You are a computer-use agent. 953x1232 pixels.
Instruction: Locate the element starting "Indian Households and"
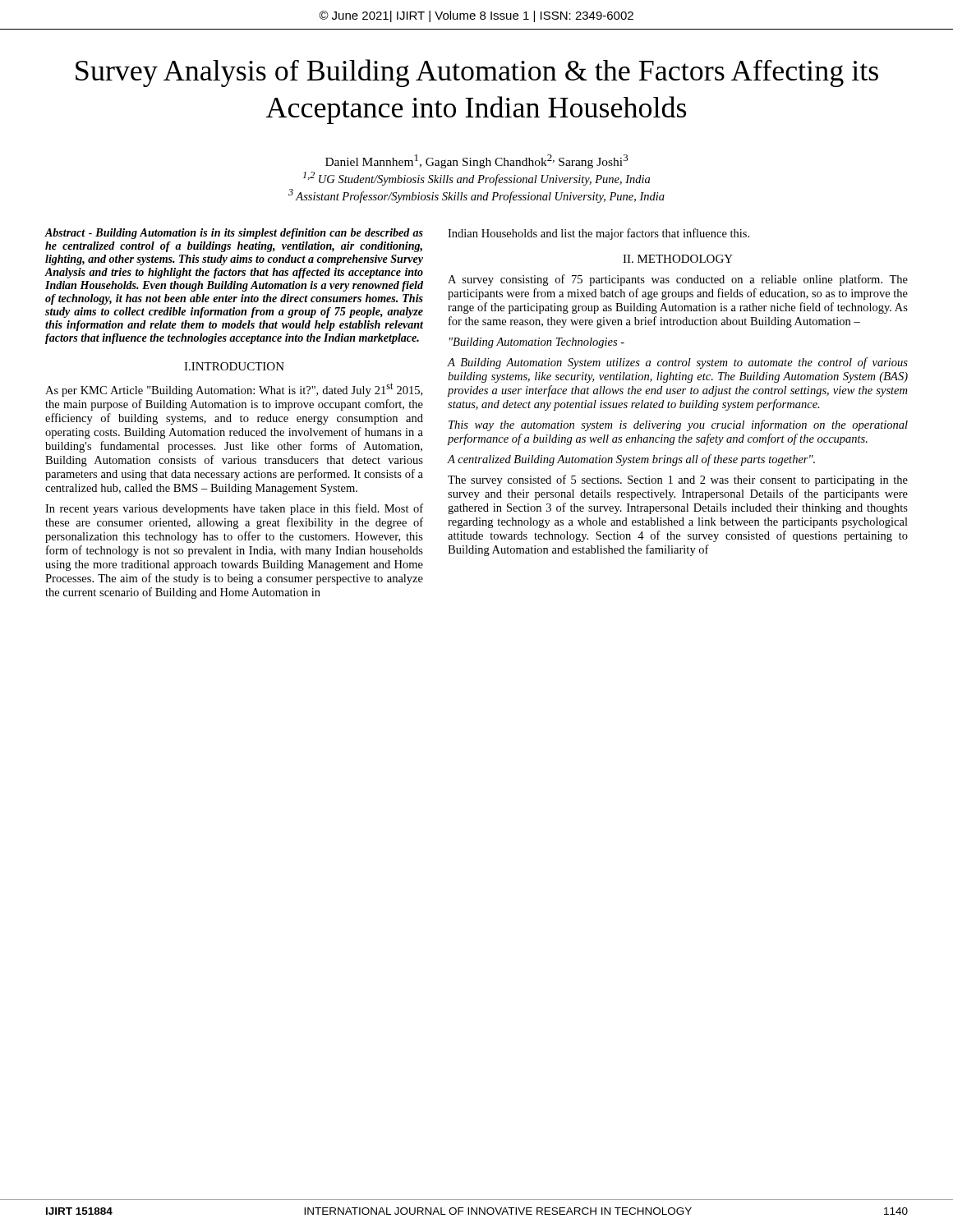[x=678, y=234]
